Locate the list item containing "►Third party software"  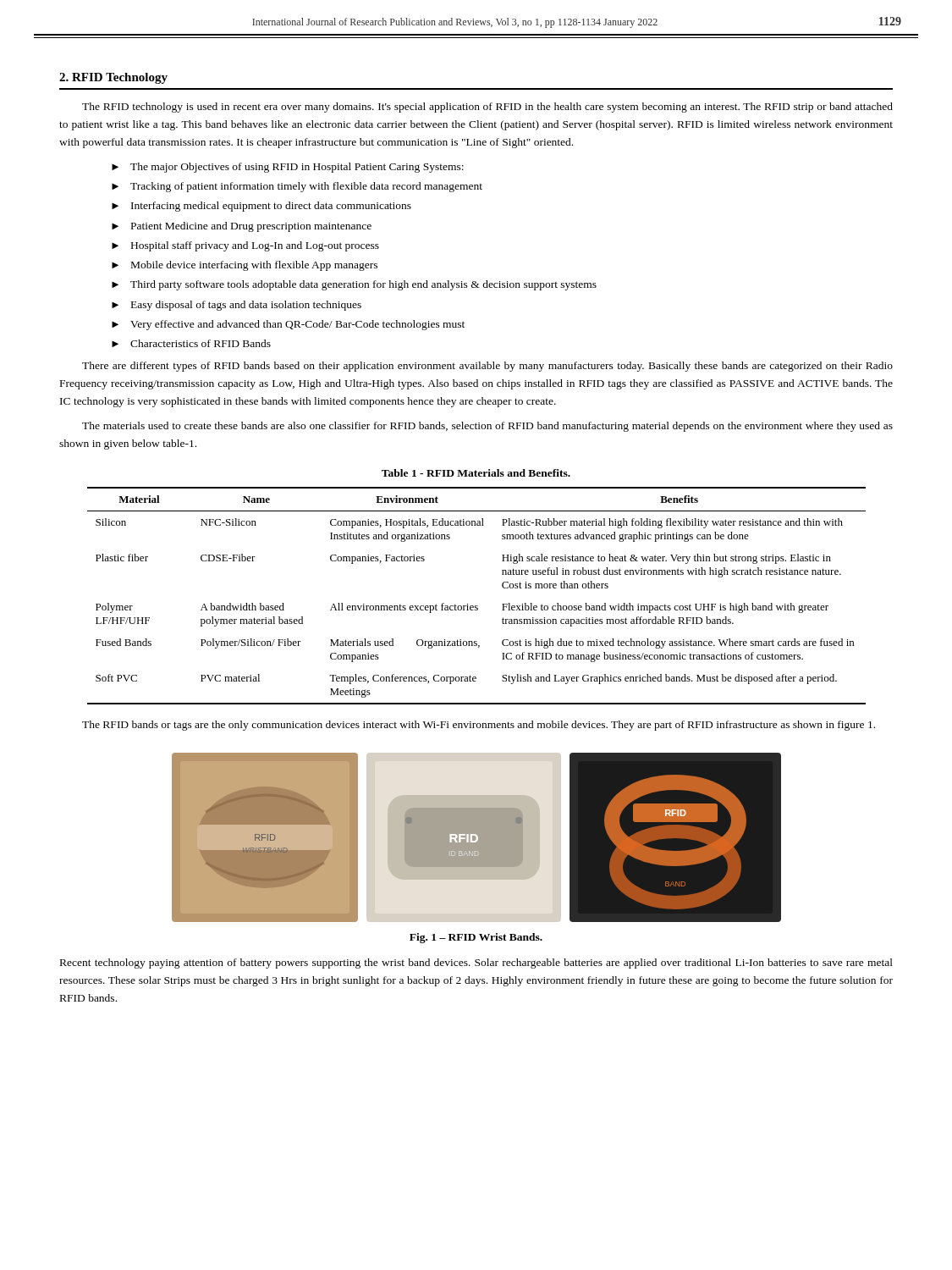(353, 285)
